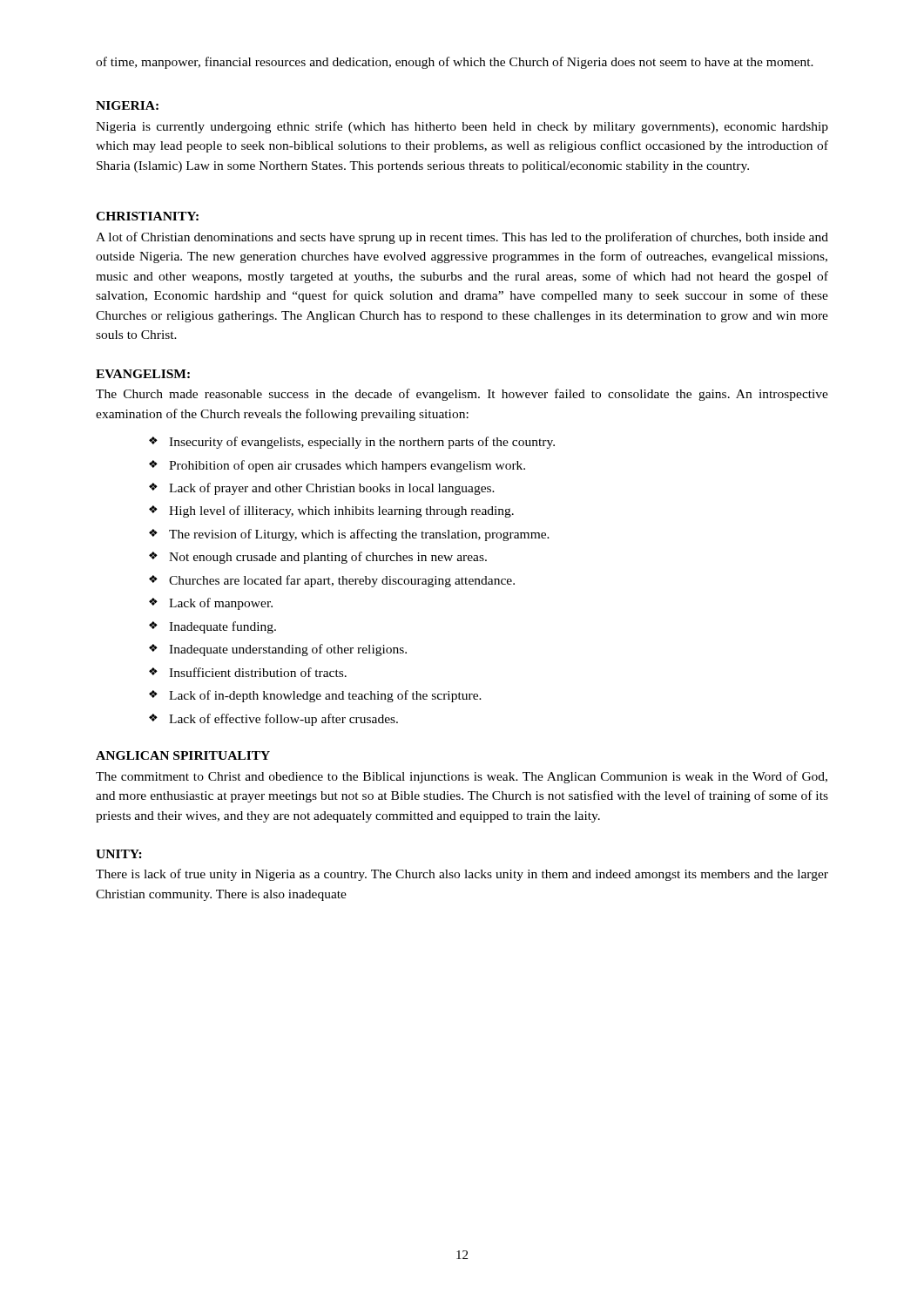
Task: Click the passage that begins "Lack of prayer and"
Action: pos(332,487)
